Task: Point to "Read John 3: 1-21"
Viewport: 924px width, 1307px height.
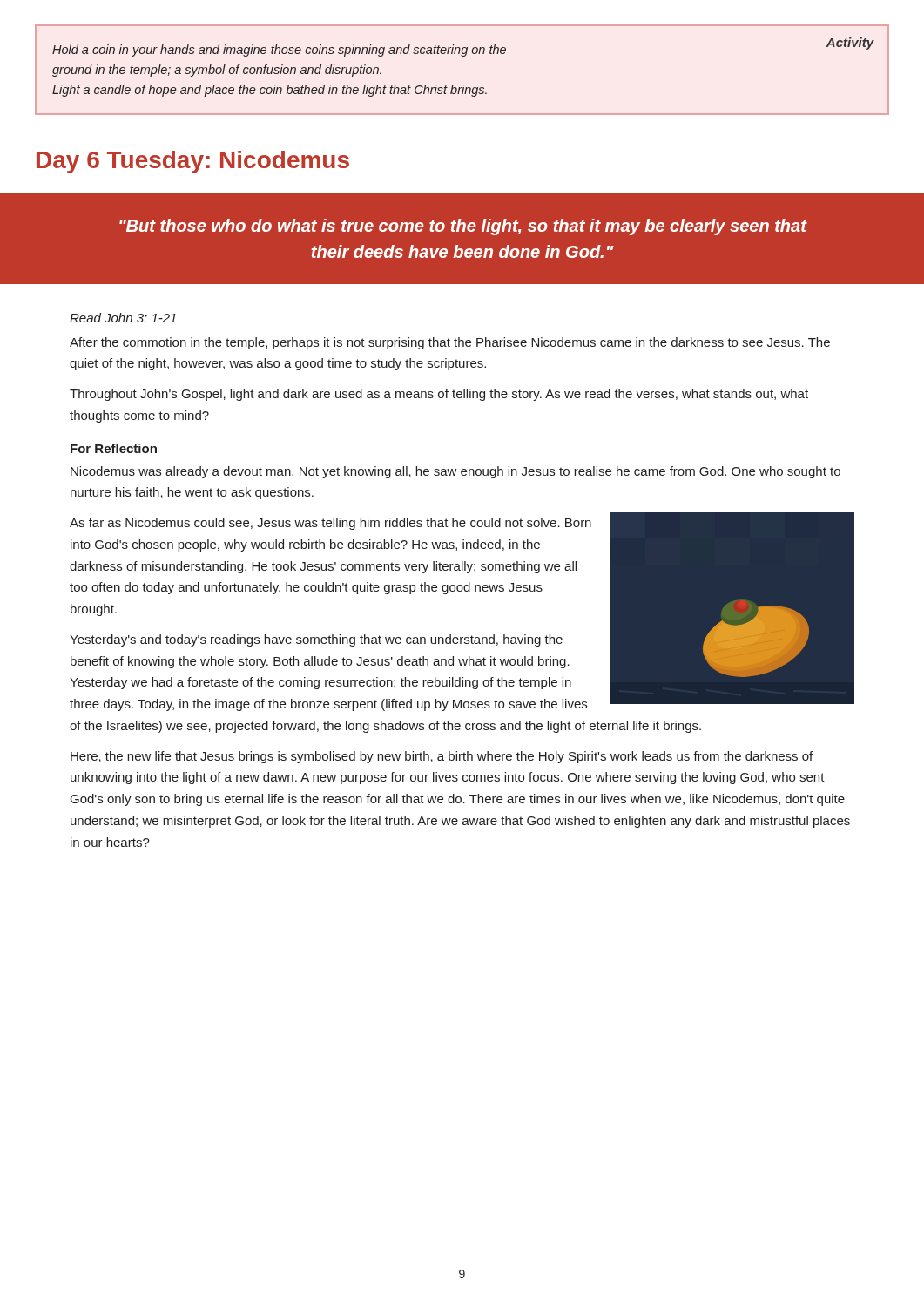Action: [123, 318]
